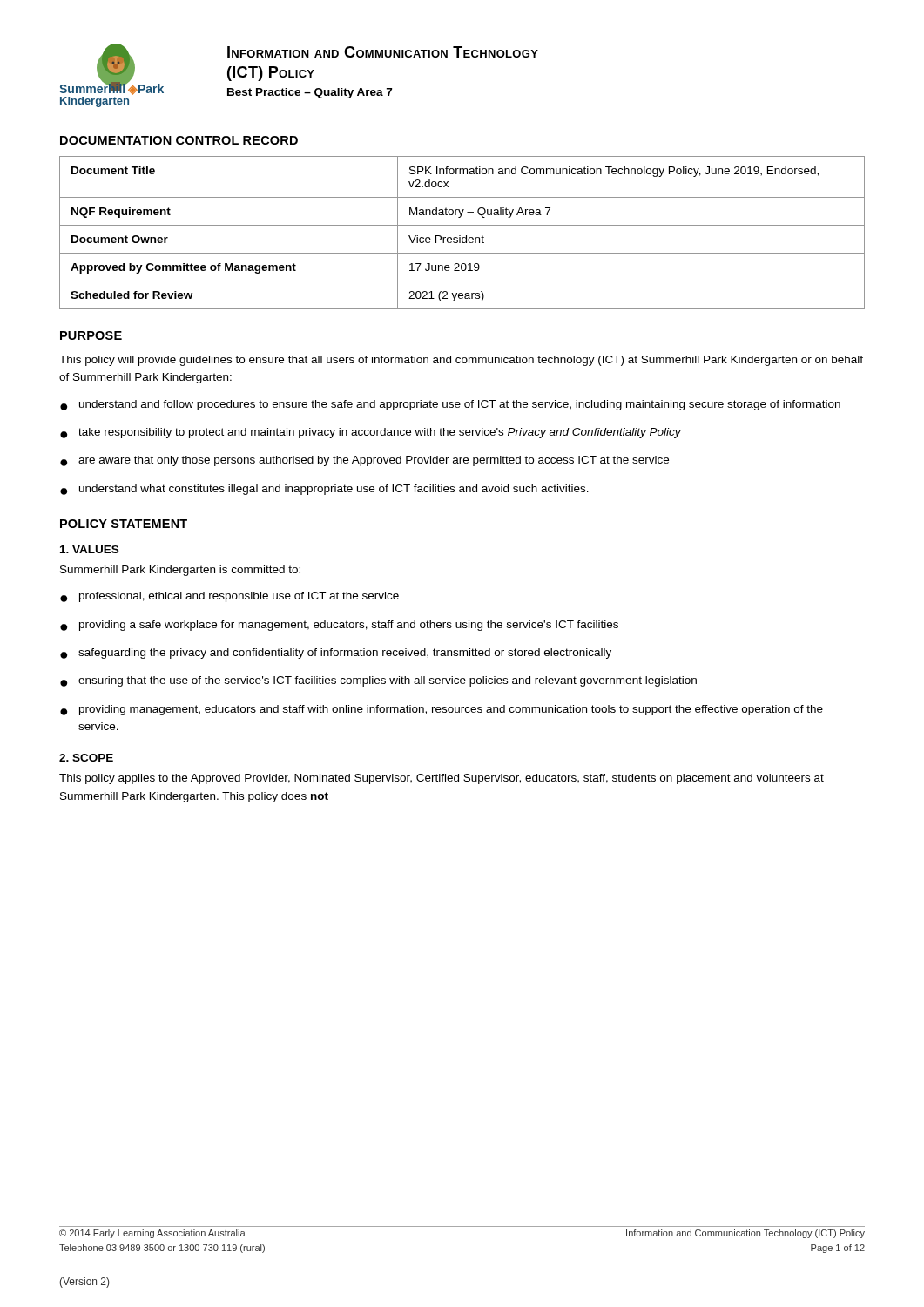Screen dimensions: 1307x924
Task: Find "1. VALUES" on this page
Action: pos(89,549)
